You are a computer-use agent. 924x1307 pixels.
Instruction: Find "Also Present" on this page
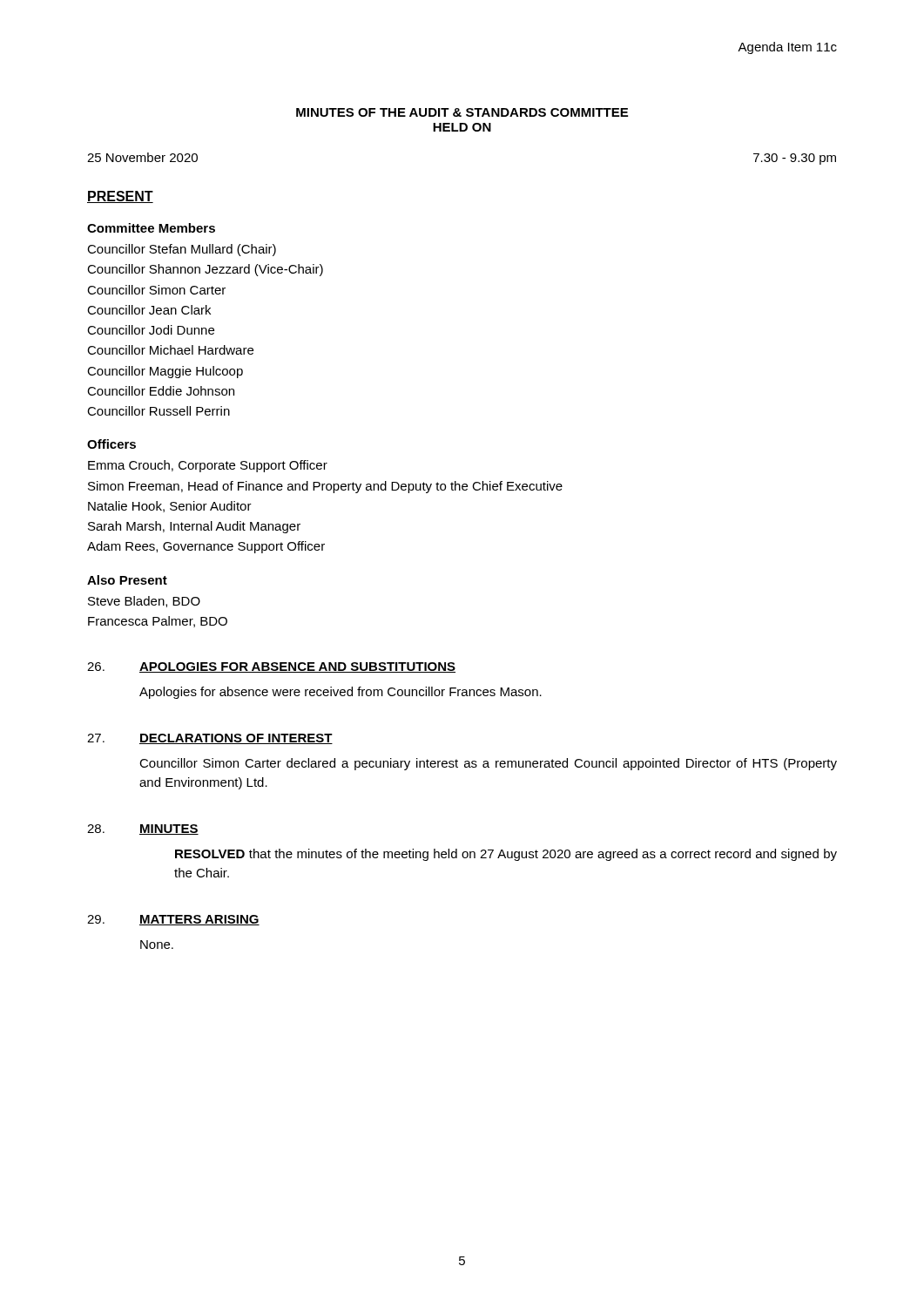coord(127,579)
